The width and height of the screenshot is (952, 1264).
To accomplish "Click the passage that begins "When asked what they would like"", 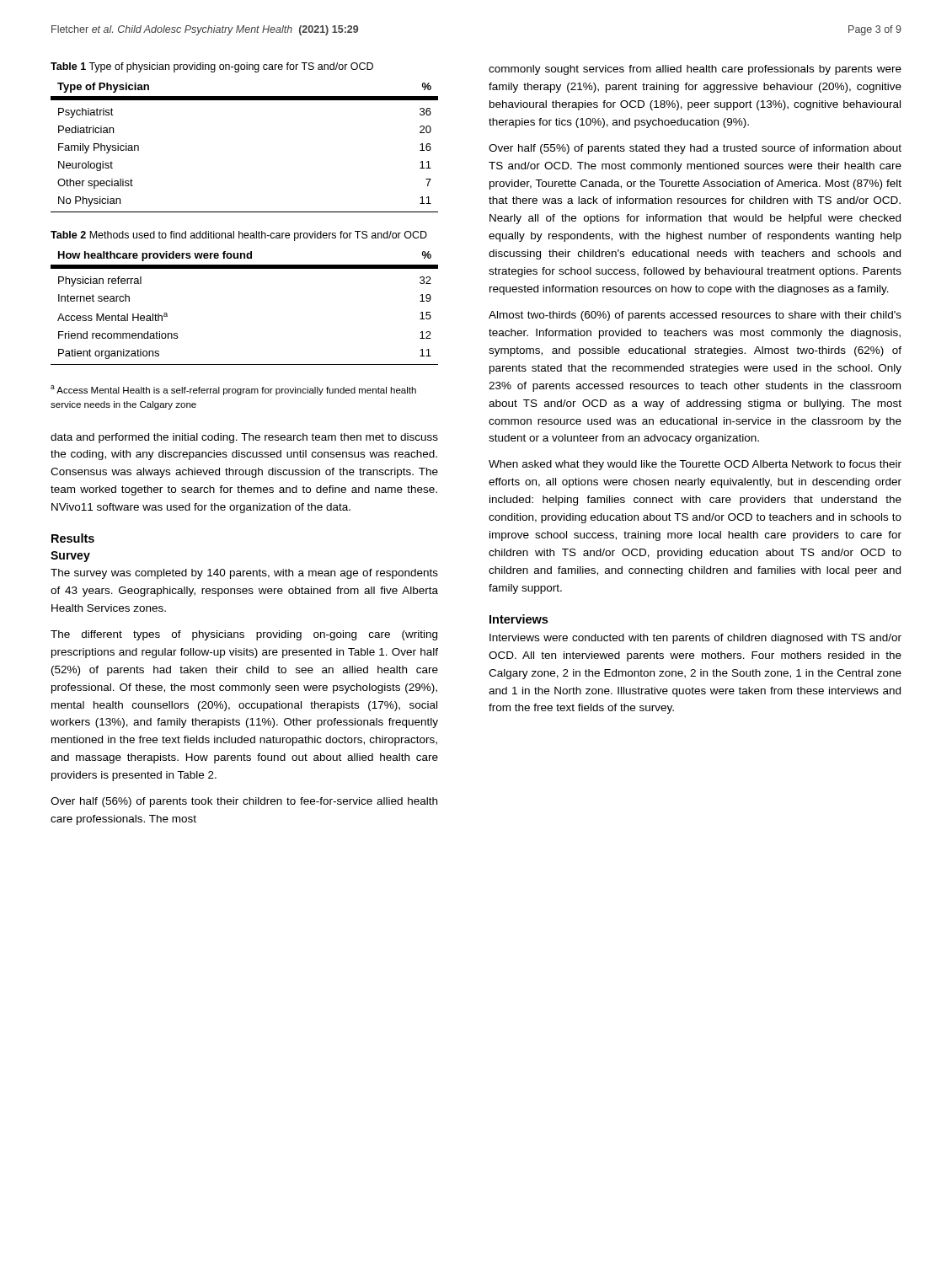I will tap(695, 526).
